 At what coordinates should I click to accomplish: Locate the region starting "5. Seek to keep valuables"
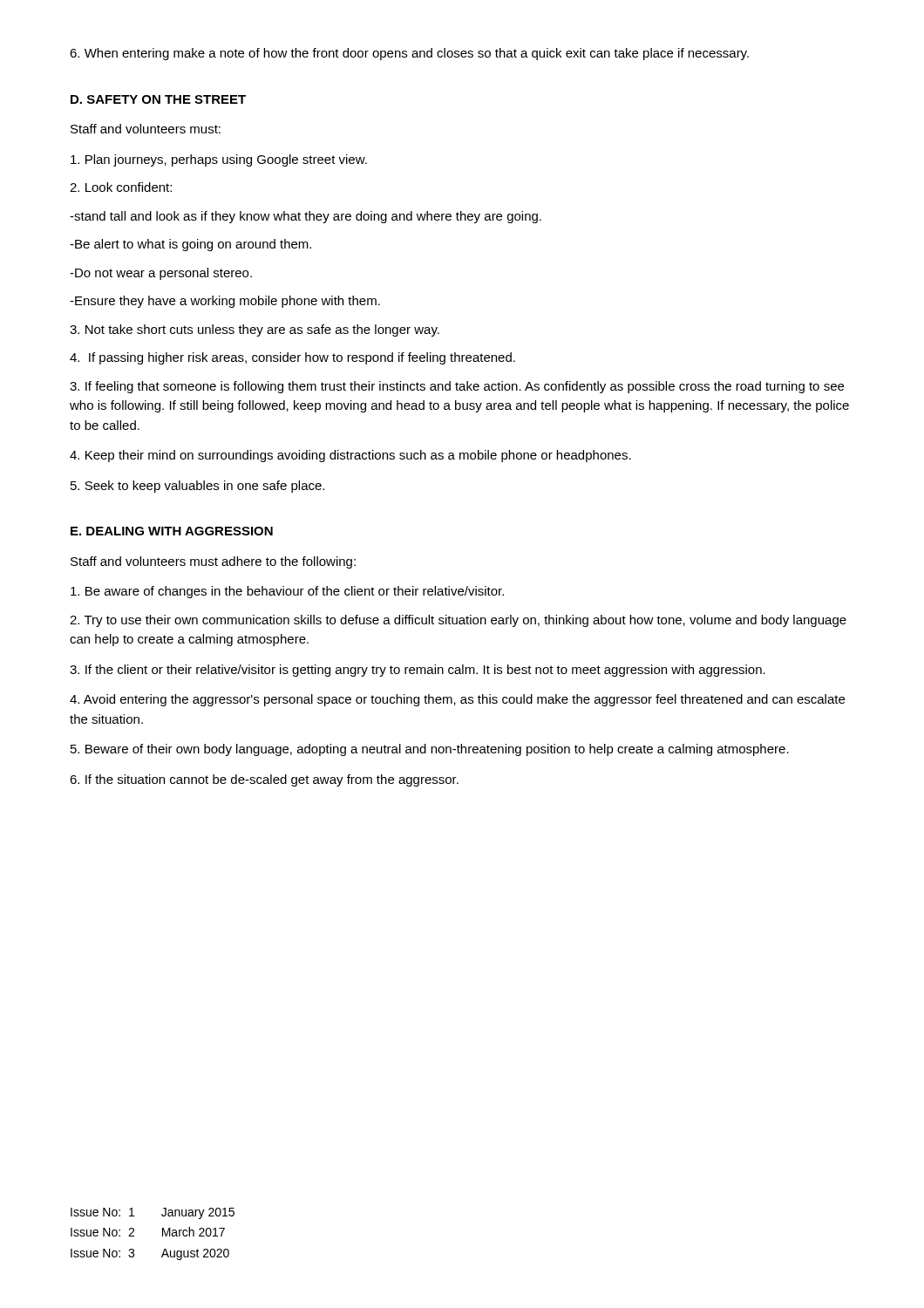point(198,485)
